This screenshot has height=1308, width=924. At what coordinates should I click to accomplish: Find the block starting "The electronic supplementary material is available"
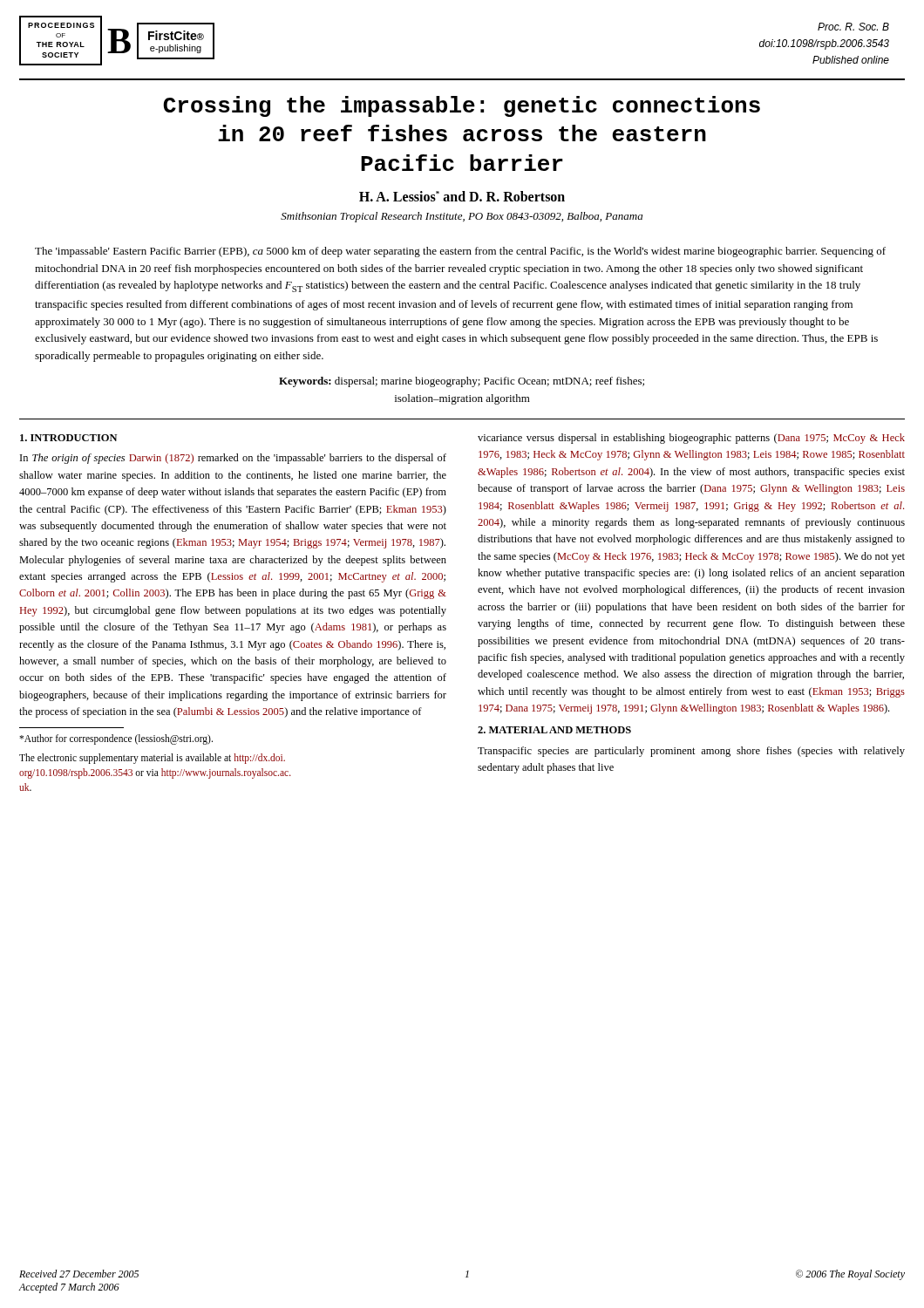pos(155,773)
